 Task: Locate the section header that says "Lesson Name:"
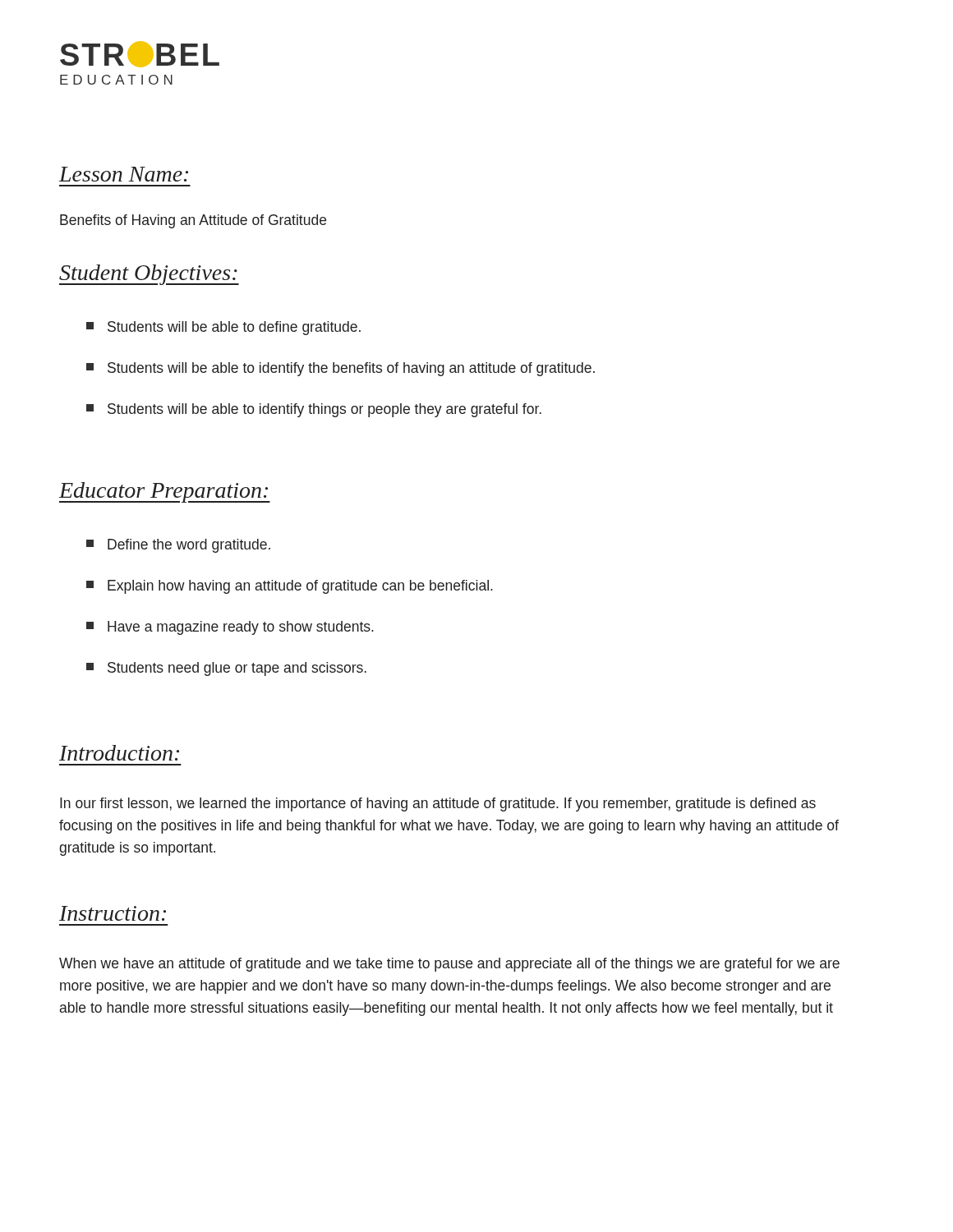(125, 174)
